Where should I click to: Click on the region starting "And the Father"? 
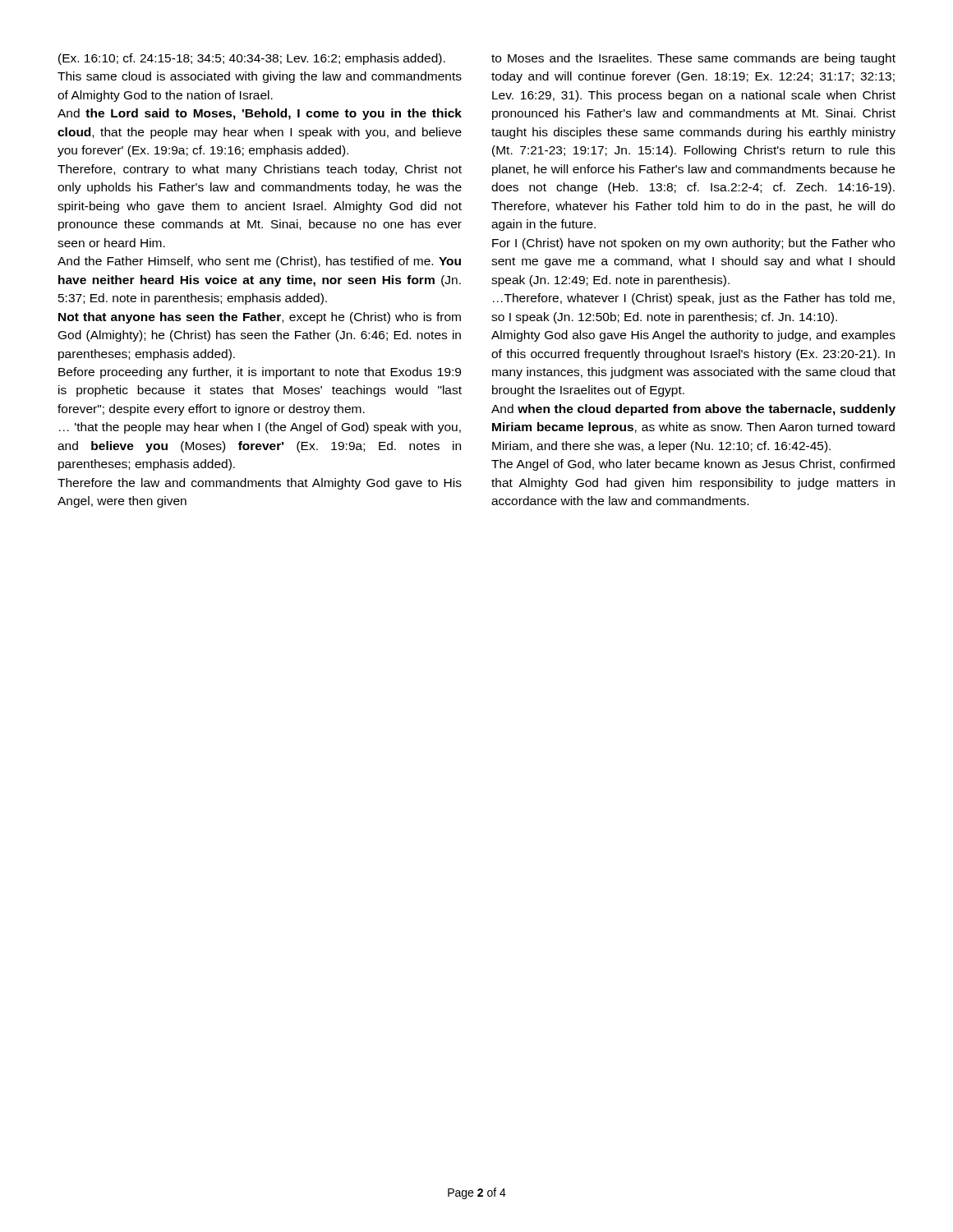tap(260, 280)
